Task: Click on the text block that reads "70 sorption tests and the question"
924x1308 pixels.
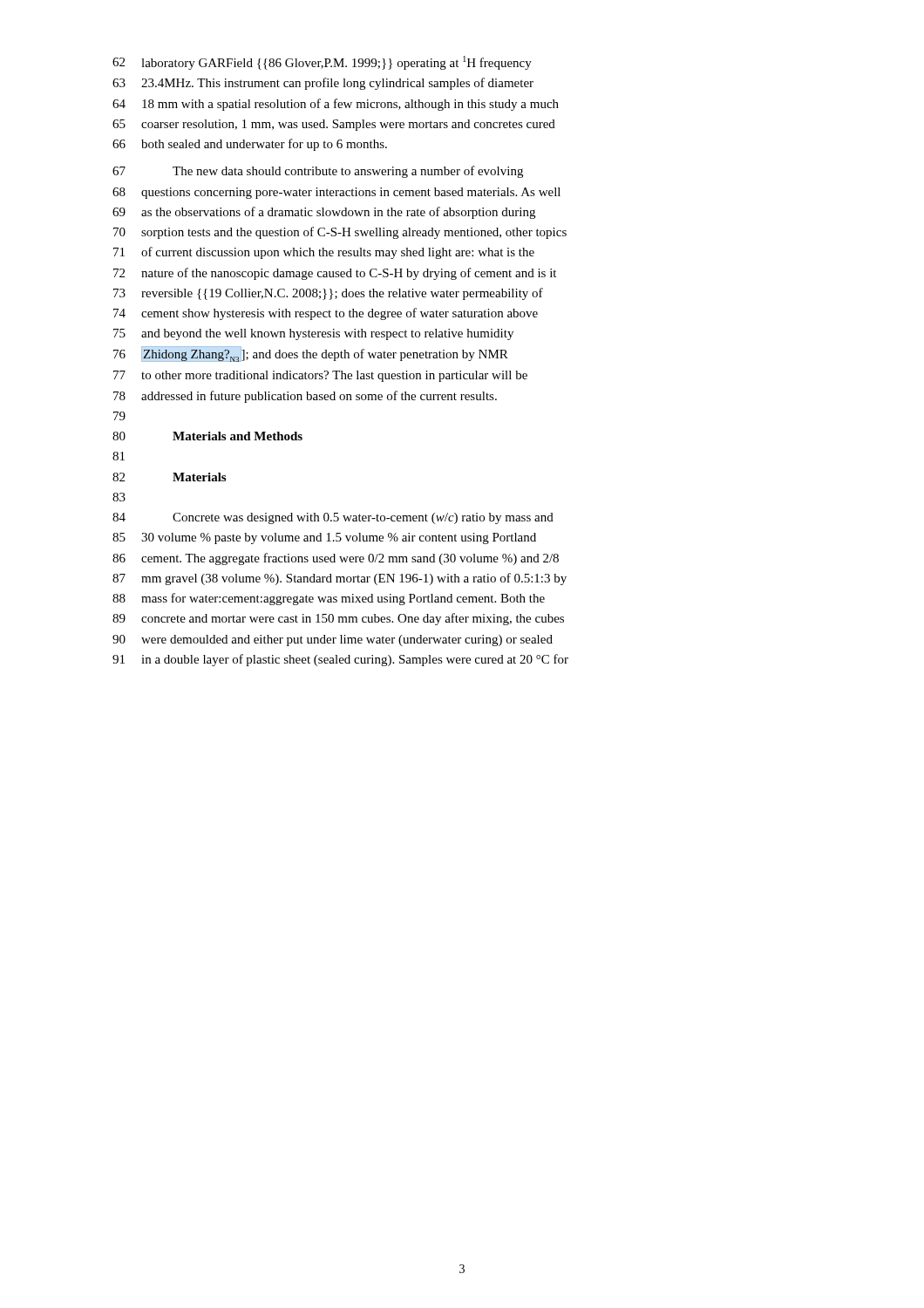Action: pyautogui.click(x=462, y=232)
